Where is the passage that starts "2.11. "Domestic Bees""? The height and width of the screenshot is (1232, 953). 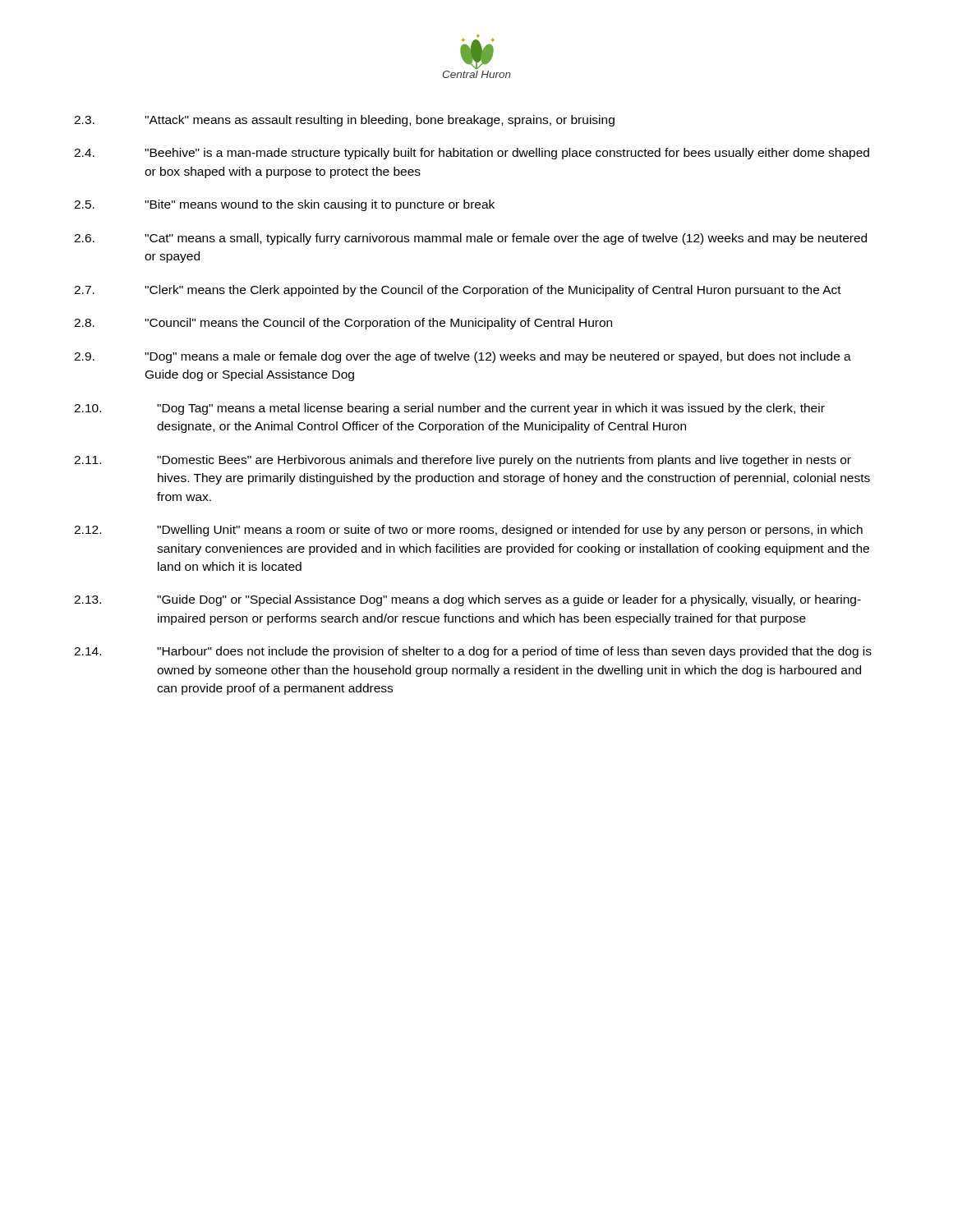[x=476, y=478]
